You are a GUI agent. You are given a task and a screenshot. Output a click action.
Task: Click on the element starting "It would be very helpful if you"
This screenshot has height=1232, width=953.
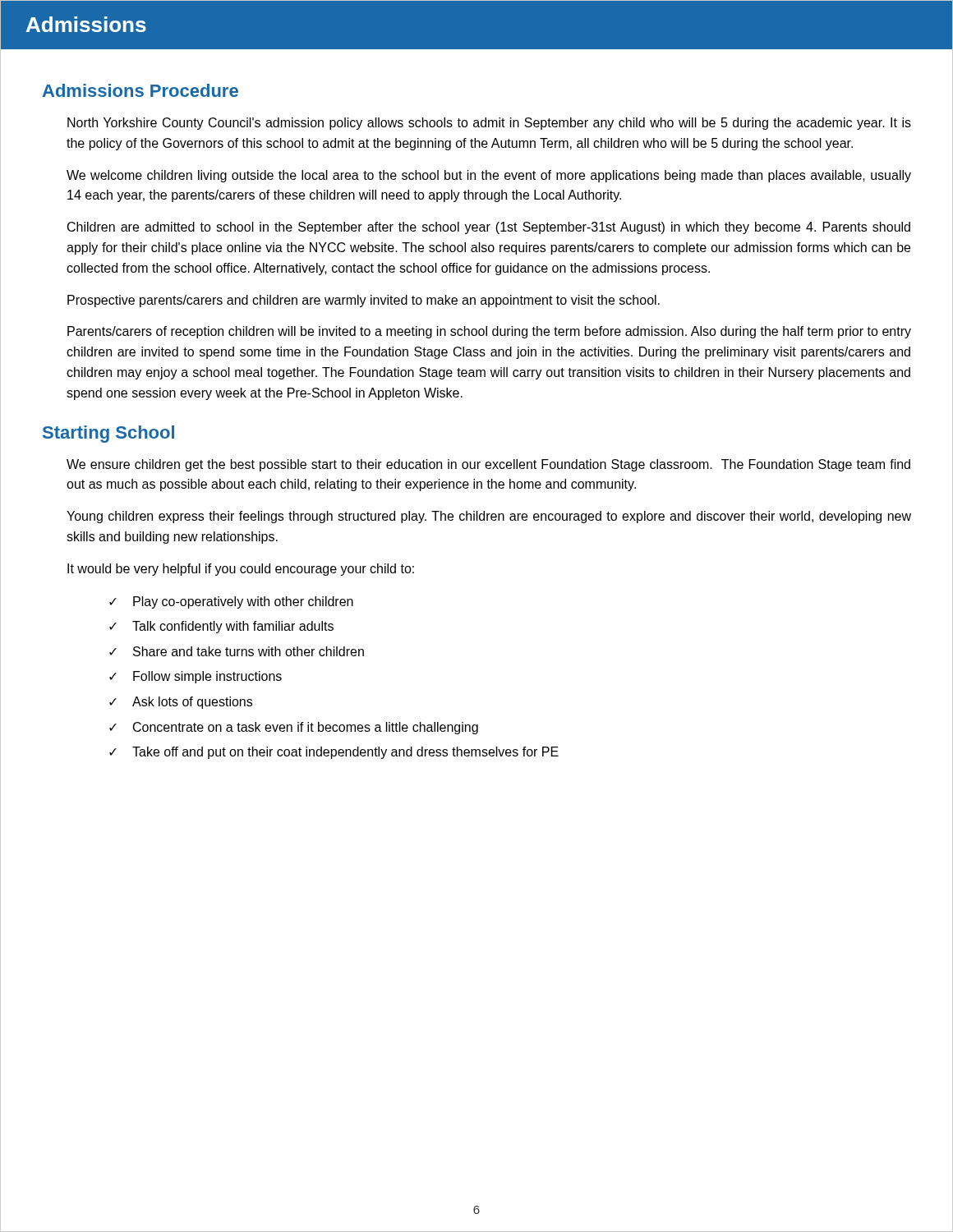coord(241,569)
